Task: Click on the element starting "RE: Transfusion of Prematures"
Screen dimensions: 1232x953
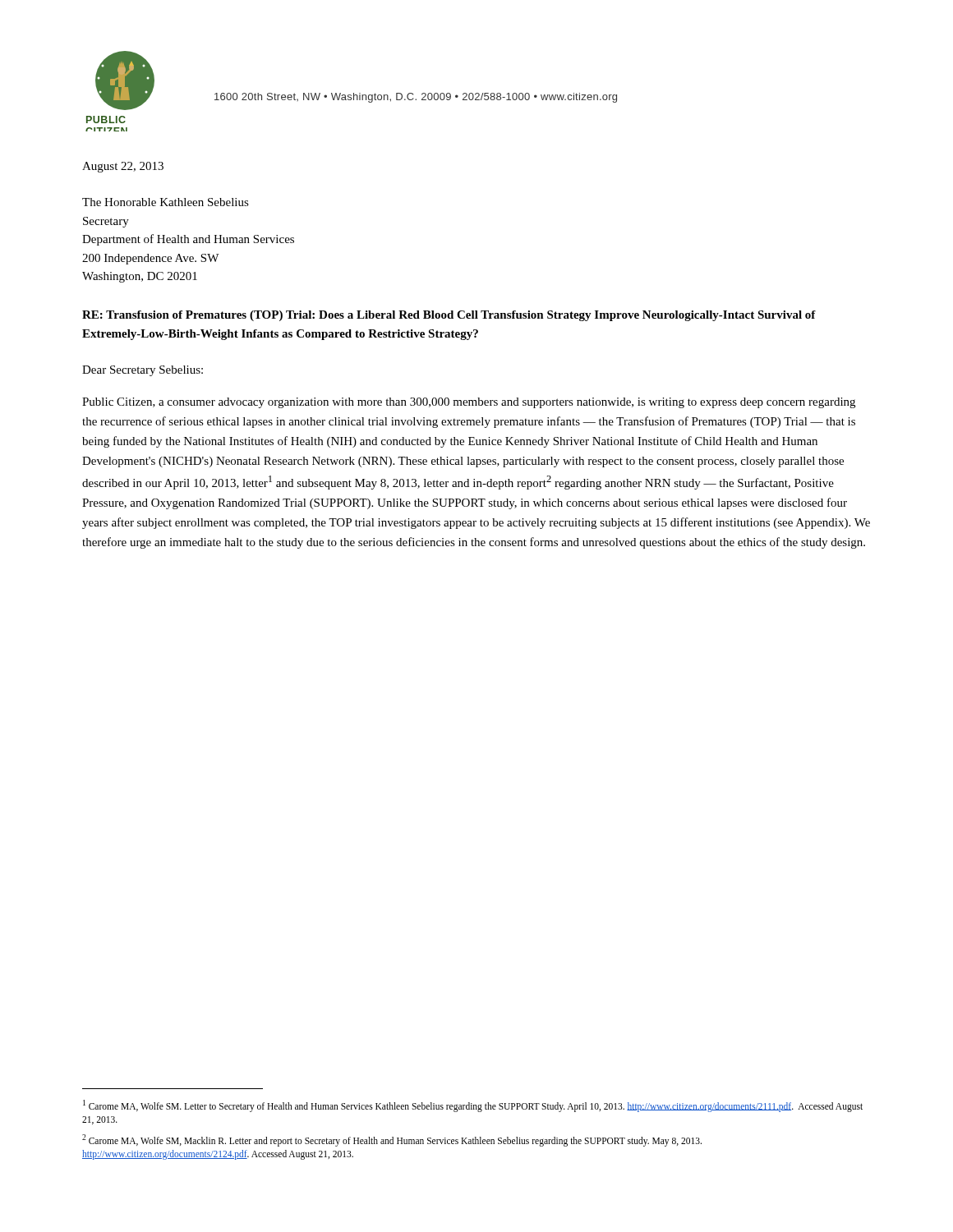Action: (x=449, y=324)
